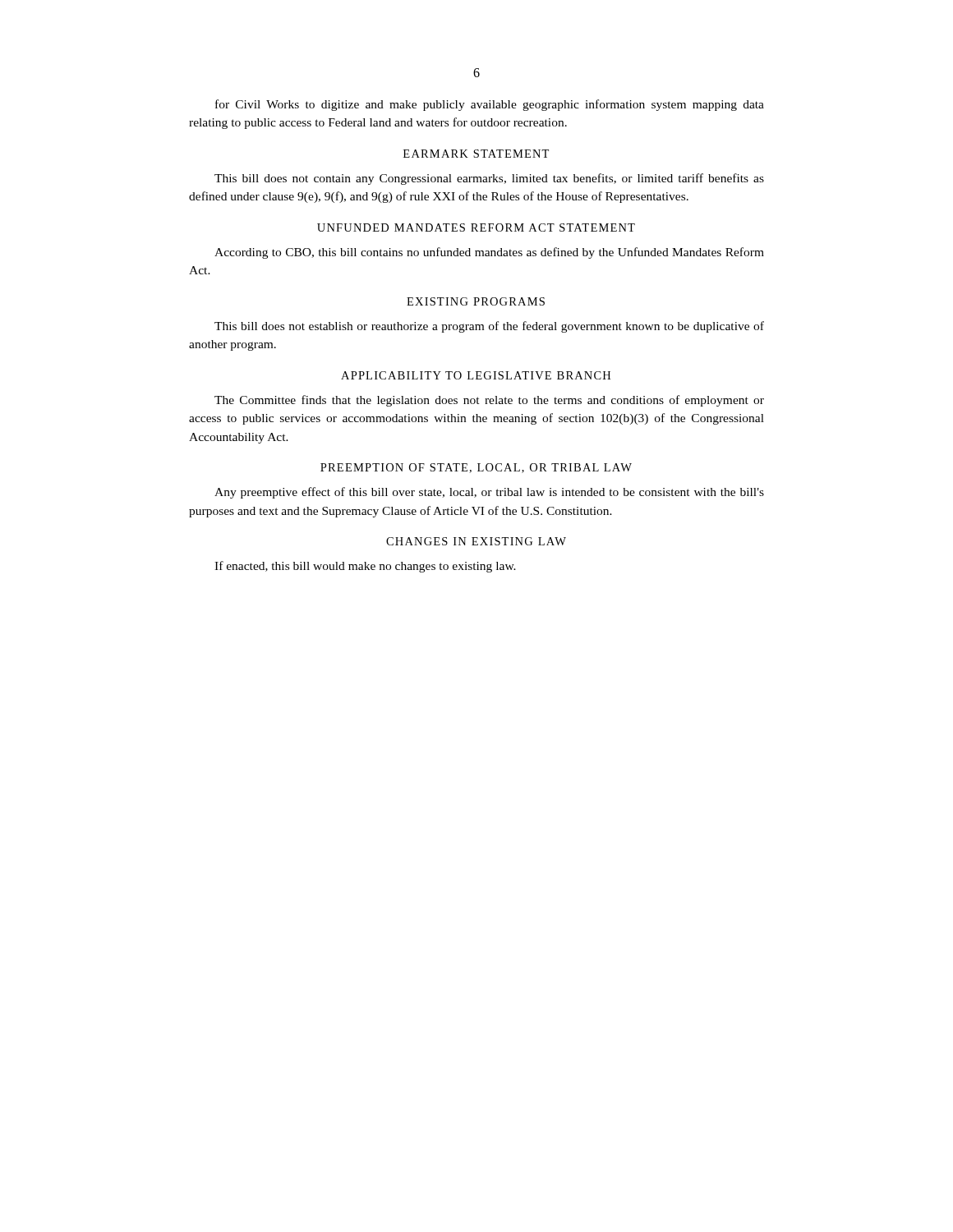
Task: Select the text block containing "If enacted, this bill would make no"
Action: tap(365, 566)
